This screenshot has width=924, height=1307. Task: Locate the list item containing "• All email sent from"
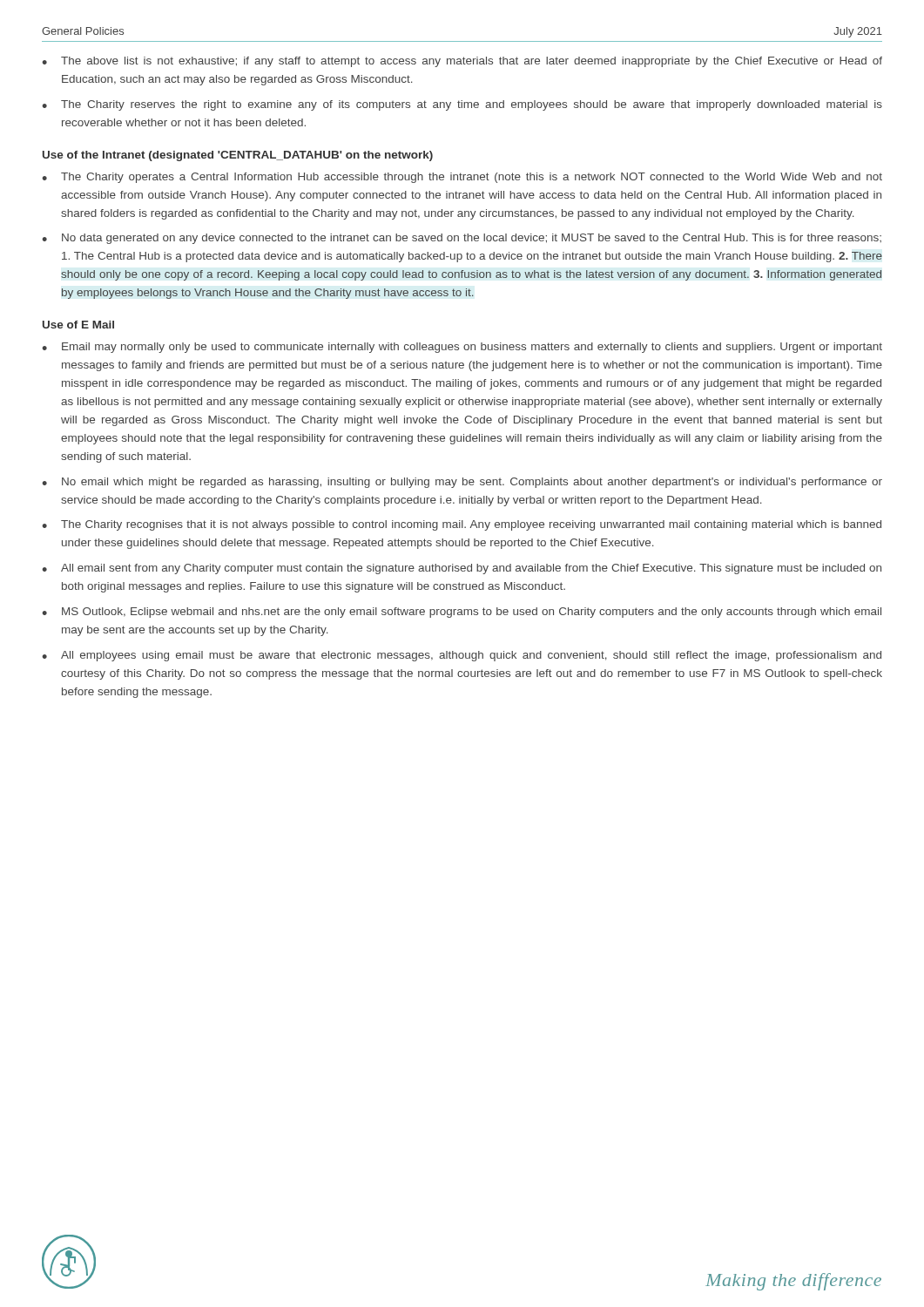(x=462, y=578)
